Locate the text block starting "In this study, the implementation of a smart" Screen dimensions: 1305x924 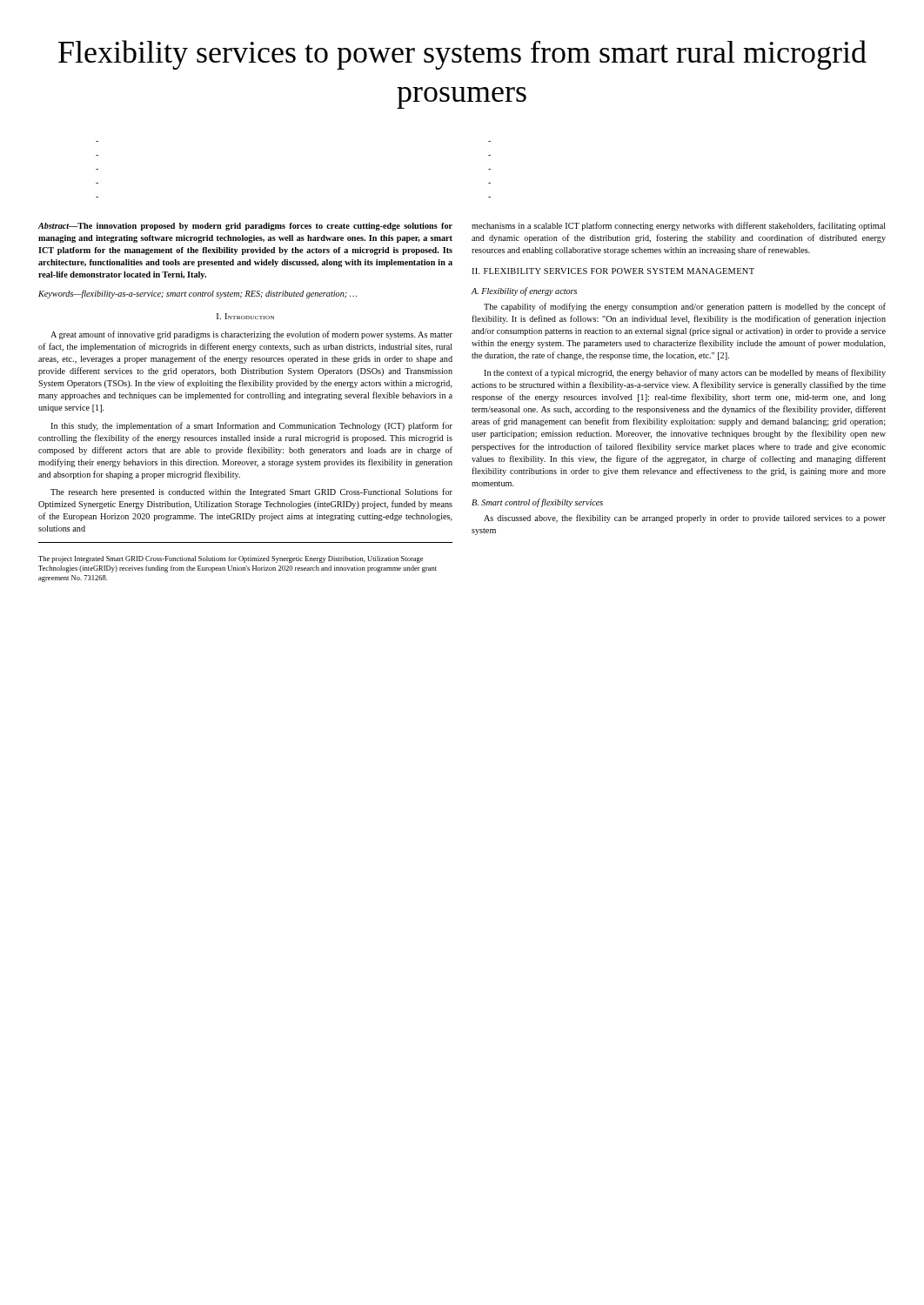pos(245,450)
